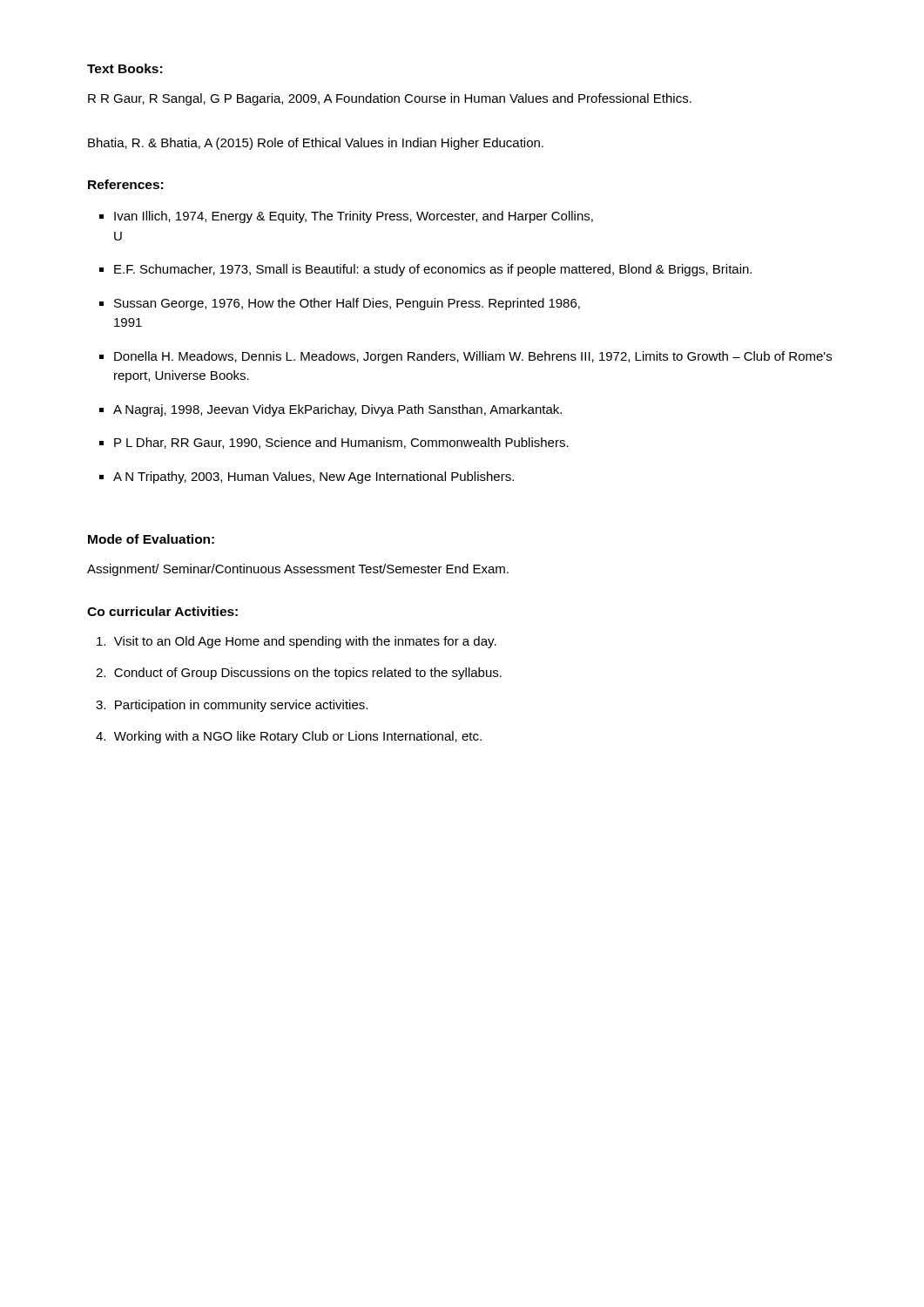Viewport: 924px width, 1307px height.
Task: Click the passage that begins "R R Gaur, R"
Action: (x=390, y=98)
